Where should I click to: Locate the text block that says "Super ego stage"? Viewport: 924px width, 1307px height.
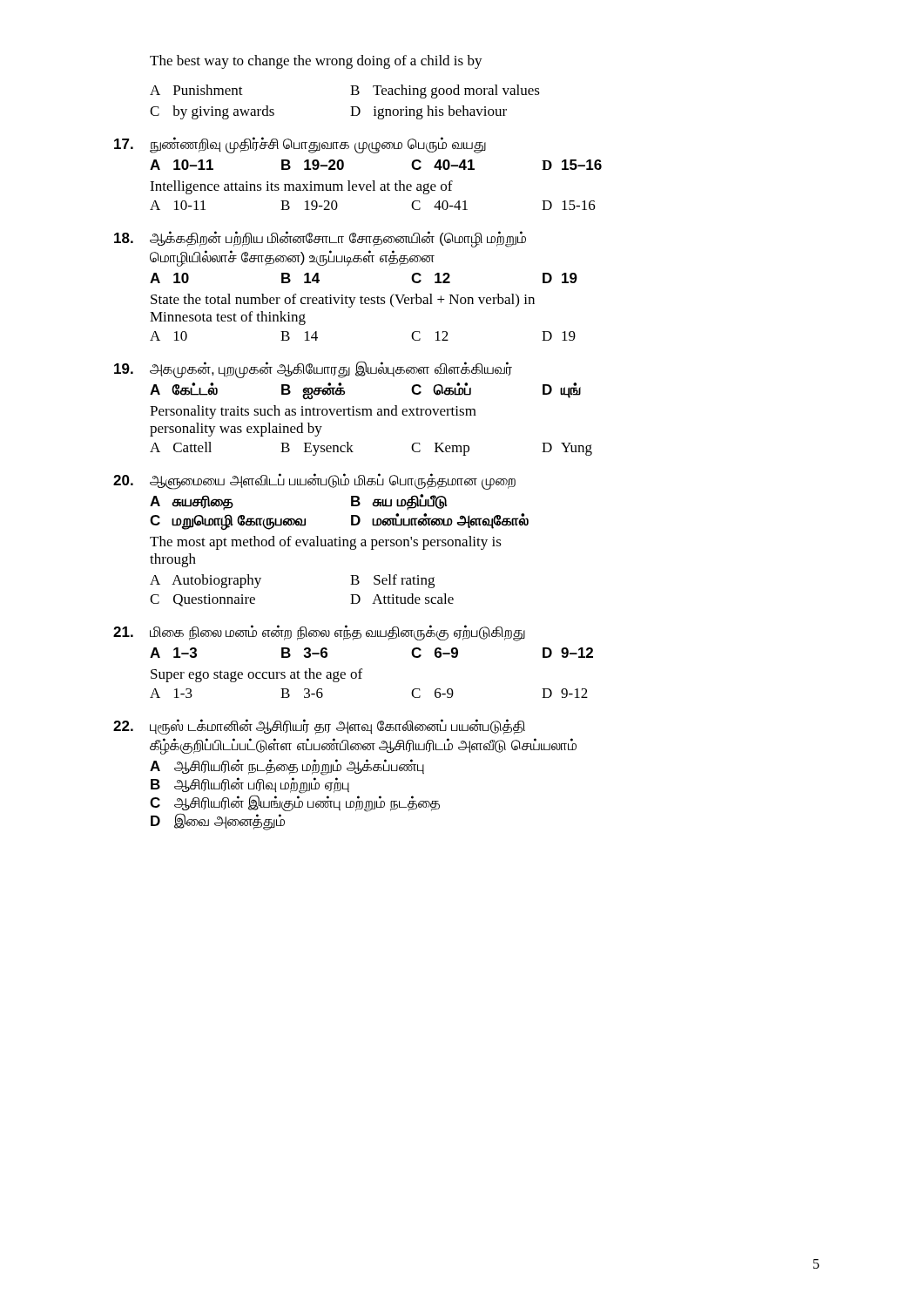tap(256, 675)
